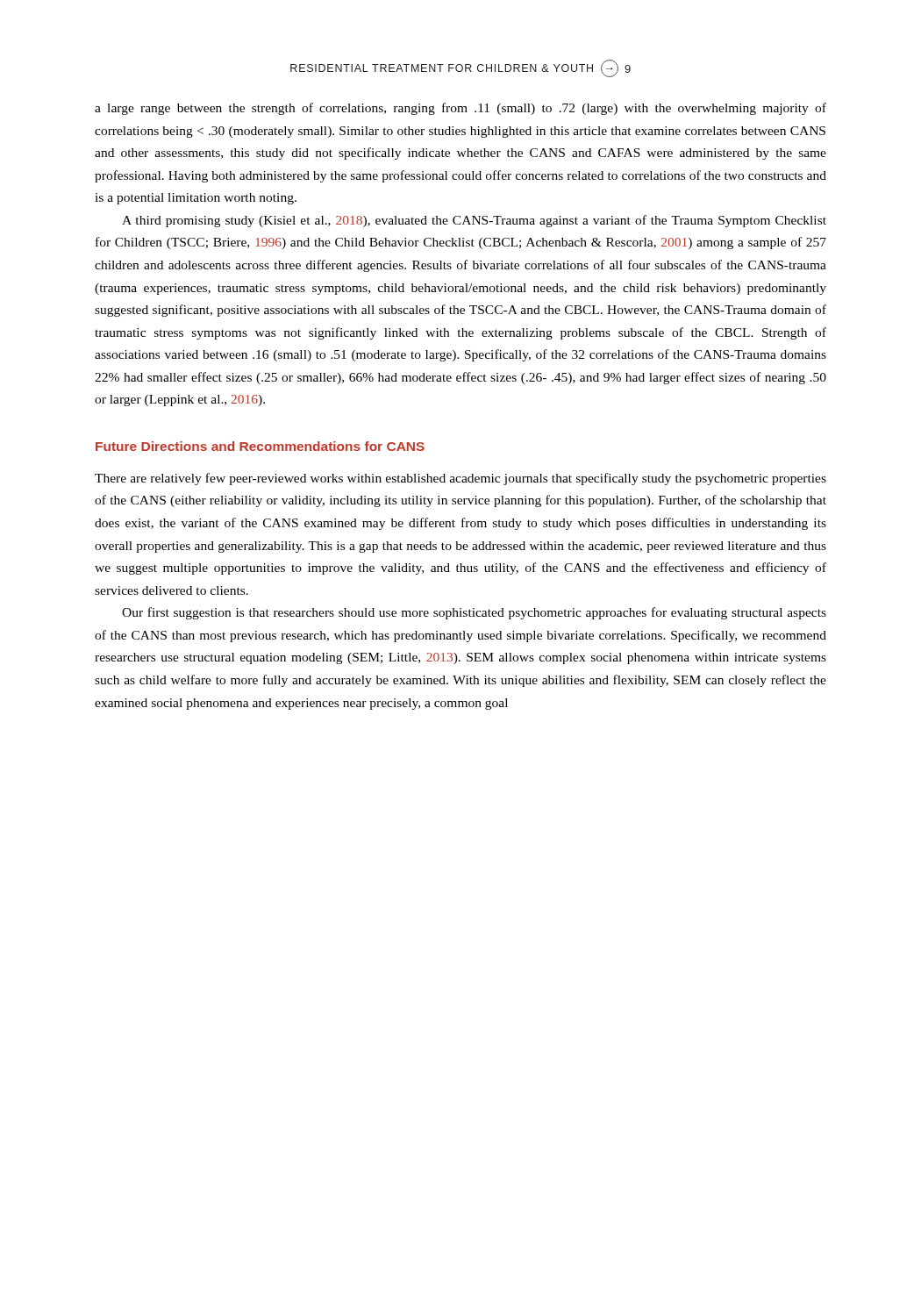
Task: Click the passage that begins "a large range between"
Action: pyautogui.click(x=460, y=153)
